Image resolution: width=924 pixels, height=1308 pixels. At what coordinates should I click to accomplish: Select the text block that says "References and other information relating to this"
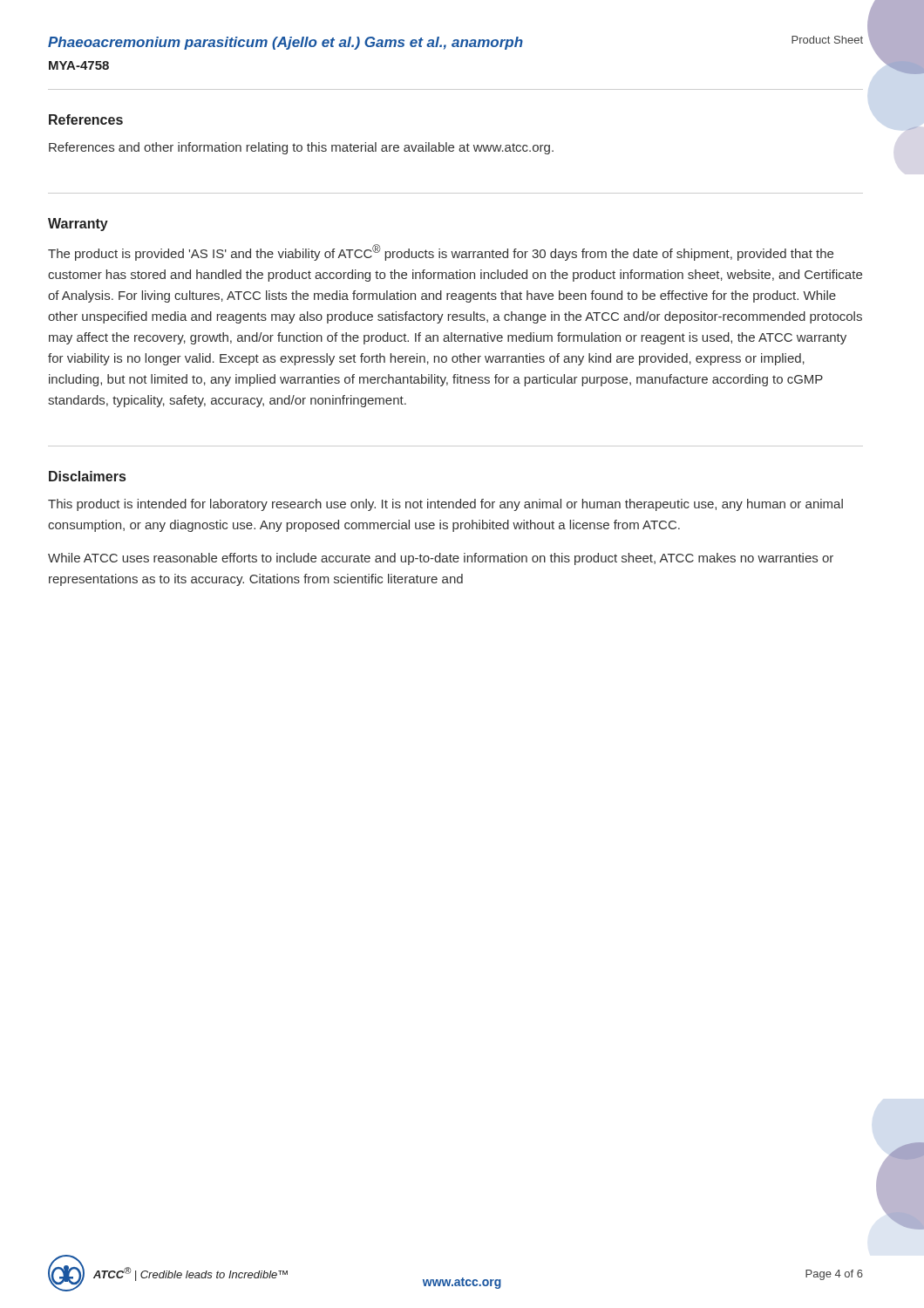click(x=301, y=147)
